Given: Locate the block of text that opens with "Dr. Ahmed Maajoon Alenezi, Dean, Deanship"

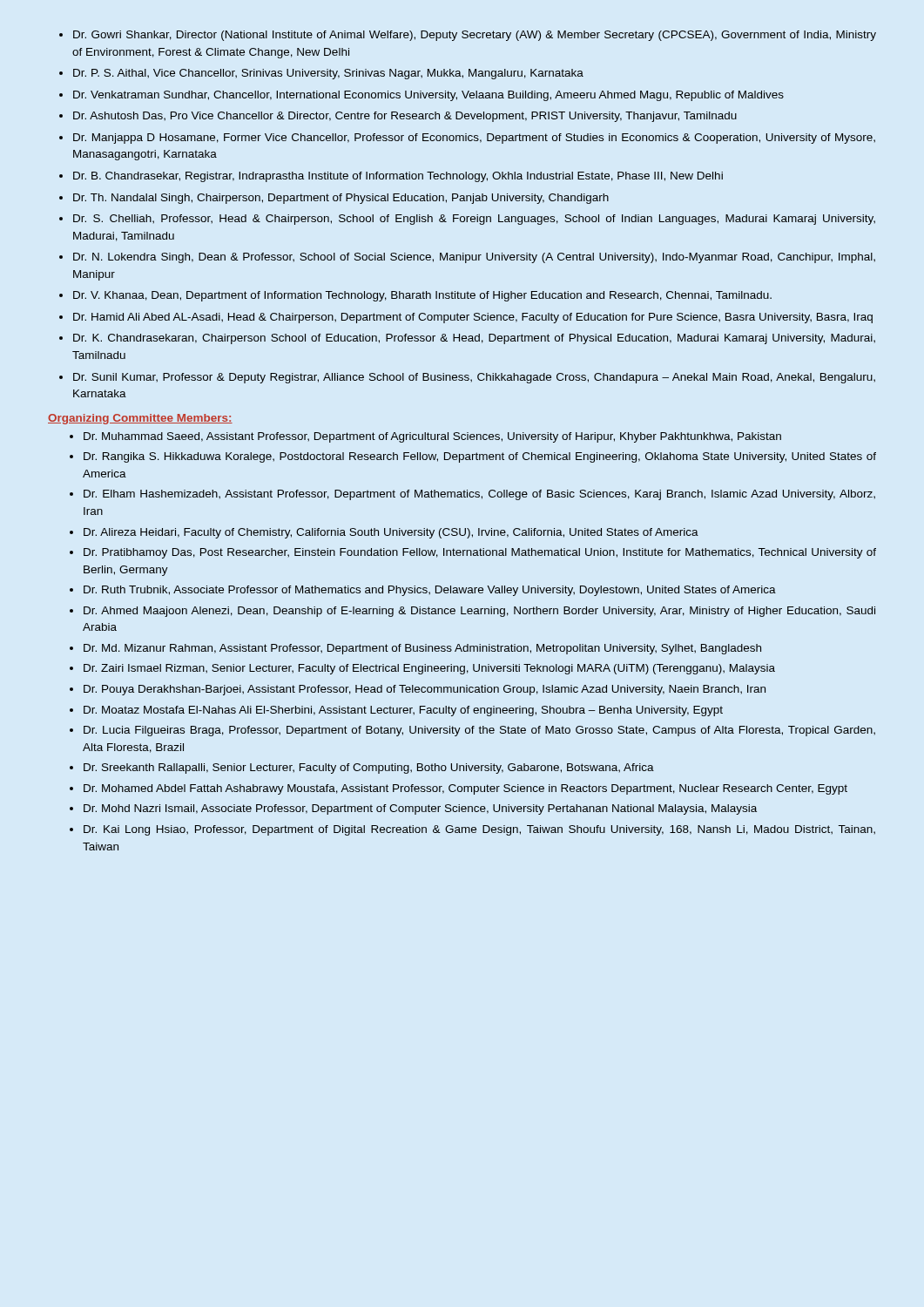Looking at the screenshot, I should point(479,619).
